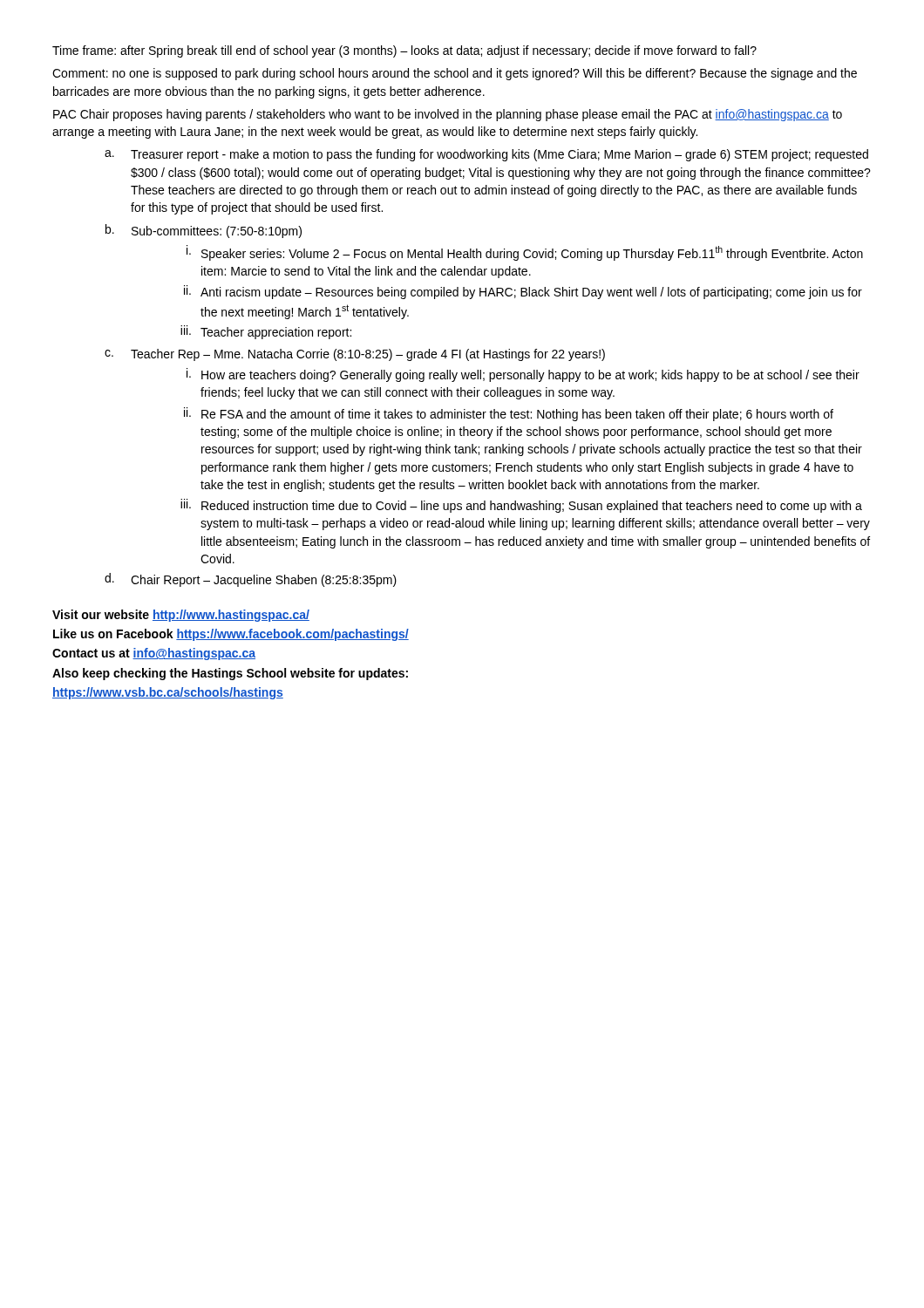Locate the region starting "Visit our website http://www.hastingspac.ca/ Like us on"
The width and height of the screenshot is (924, 1308).
(231, 653)
